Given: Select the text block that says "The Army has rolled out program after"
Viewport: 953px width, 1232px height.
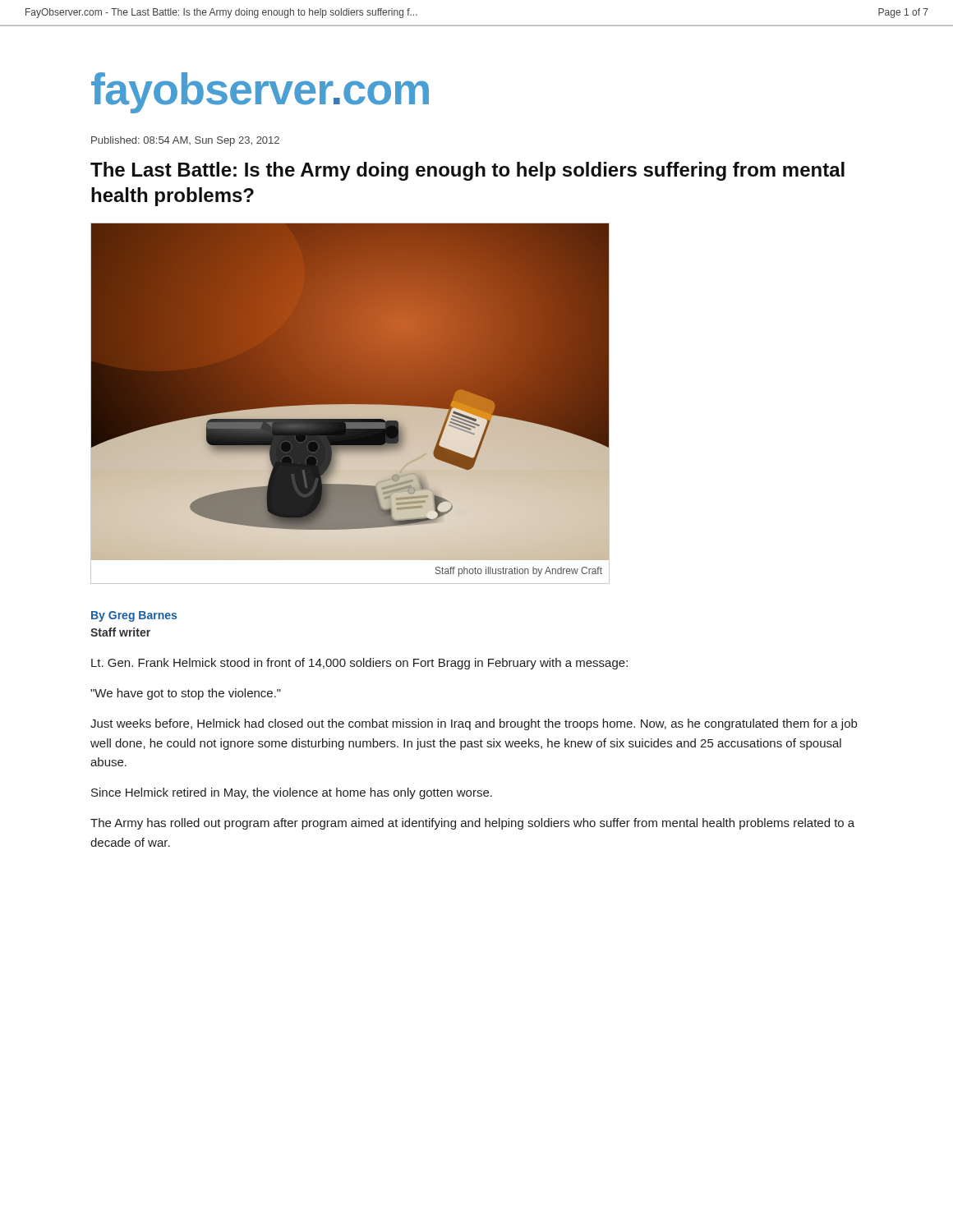Looking at the screenshot, I should 476,832.
